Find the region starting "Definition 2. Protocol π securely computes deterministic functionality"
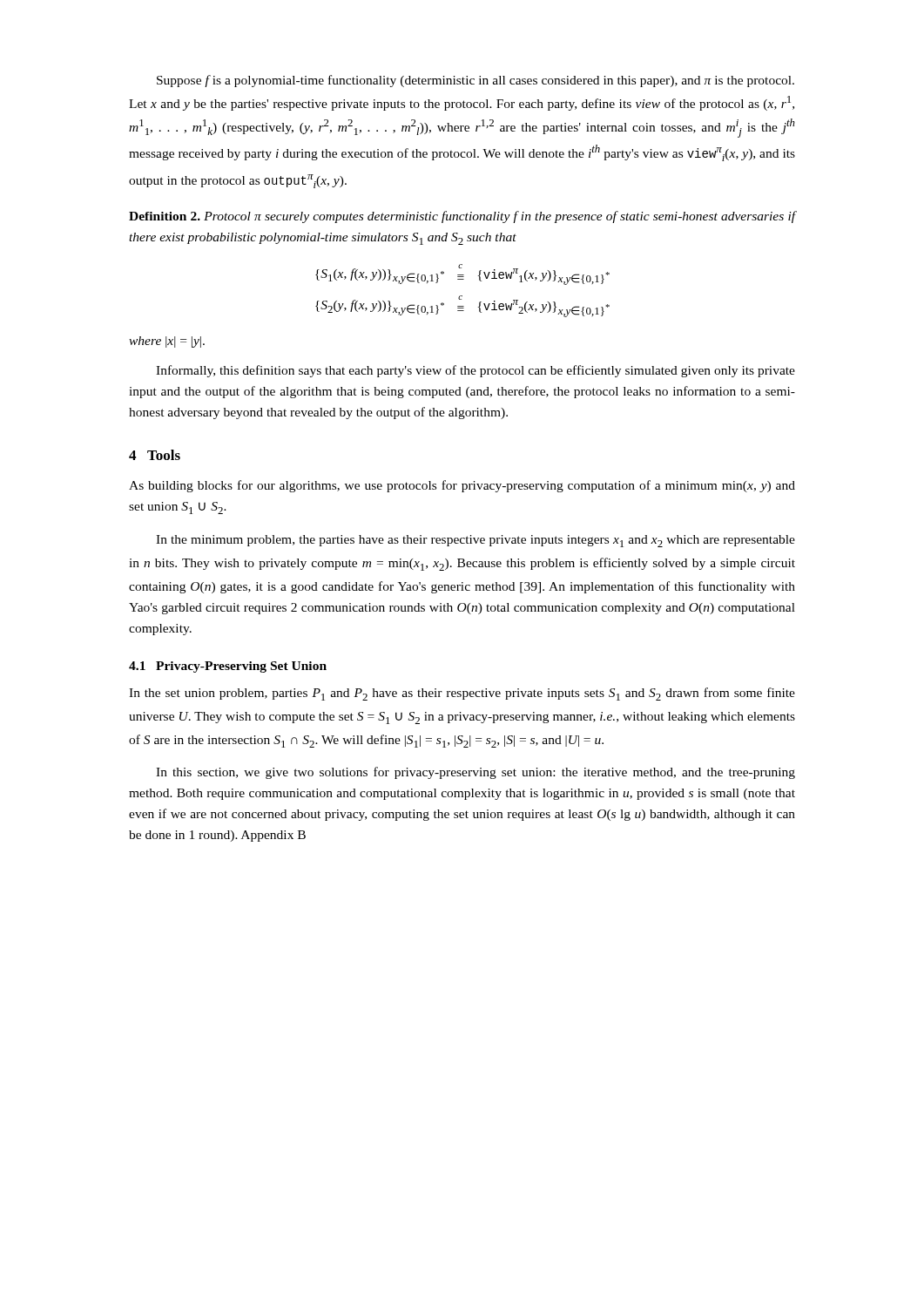Screen dimensions: 1307x924 462,228
